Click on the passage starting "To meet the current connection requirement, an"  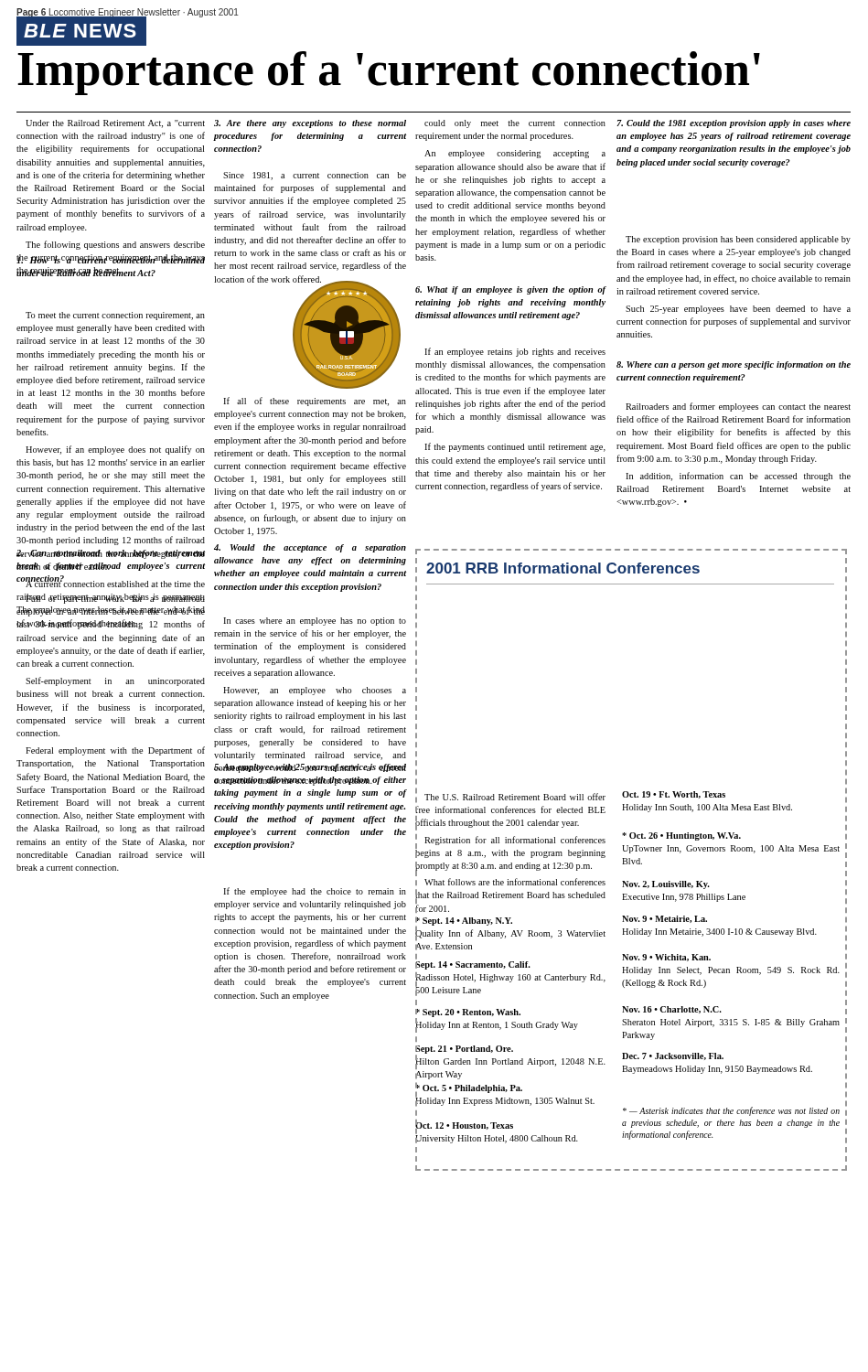point(111,470)
